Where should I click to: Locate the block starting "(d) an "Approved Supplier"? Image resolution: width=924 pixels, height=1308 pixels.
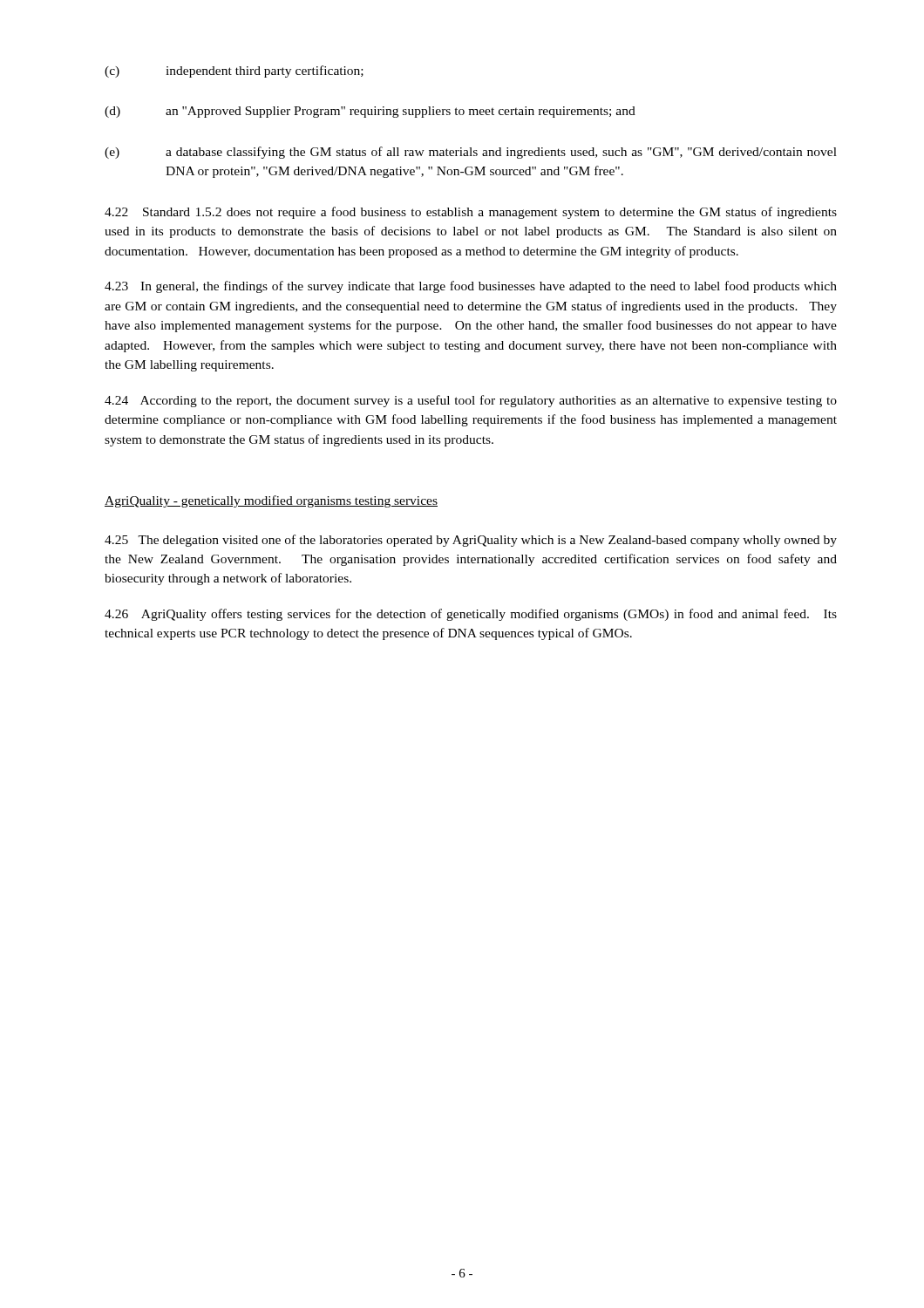point(471,111)
